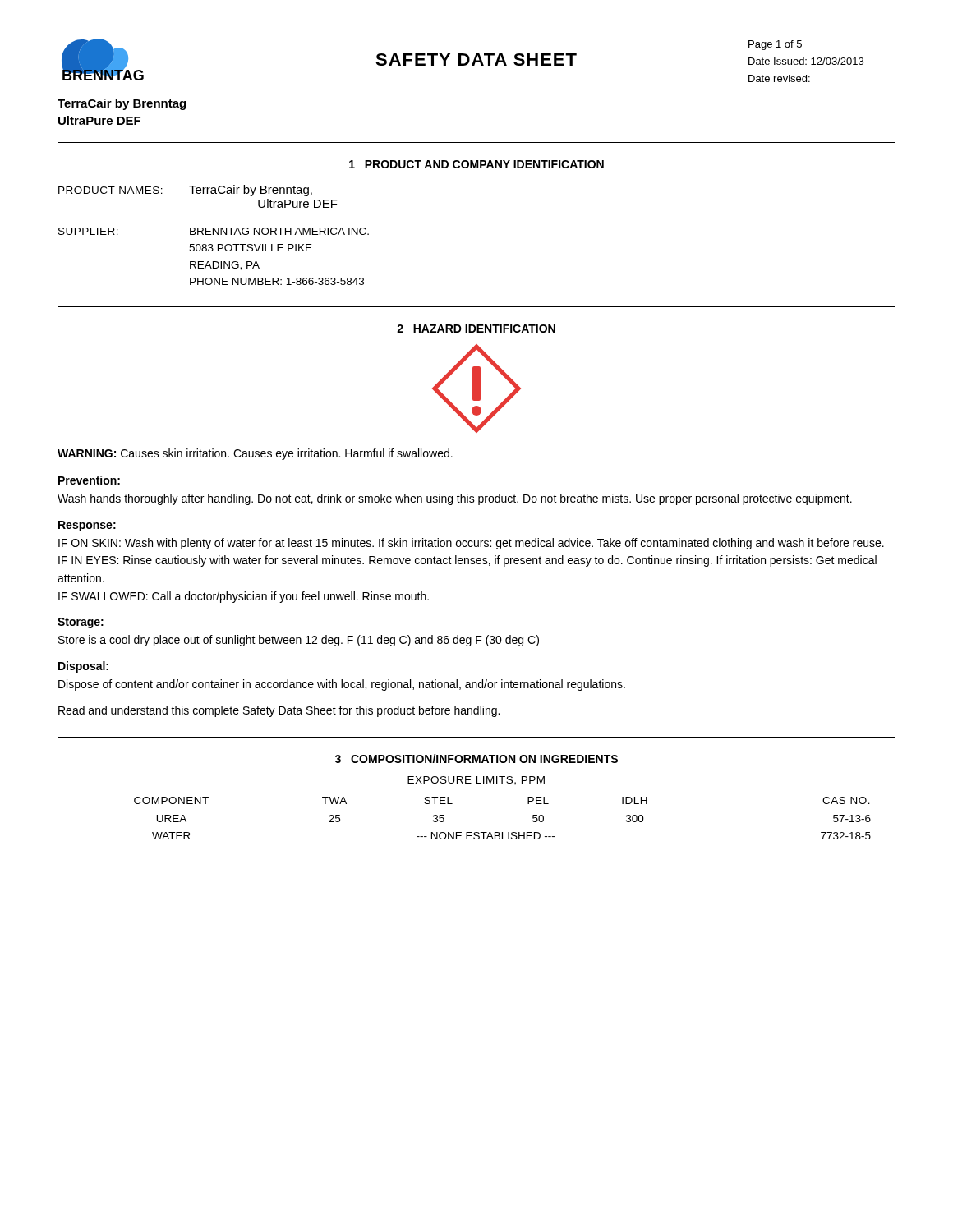The image size is (953, 1232).
Task: Locate the block starting "Store is a cool dry"
Action: pyautogui.click(x=299, y=640)
